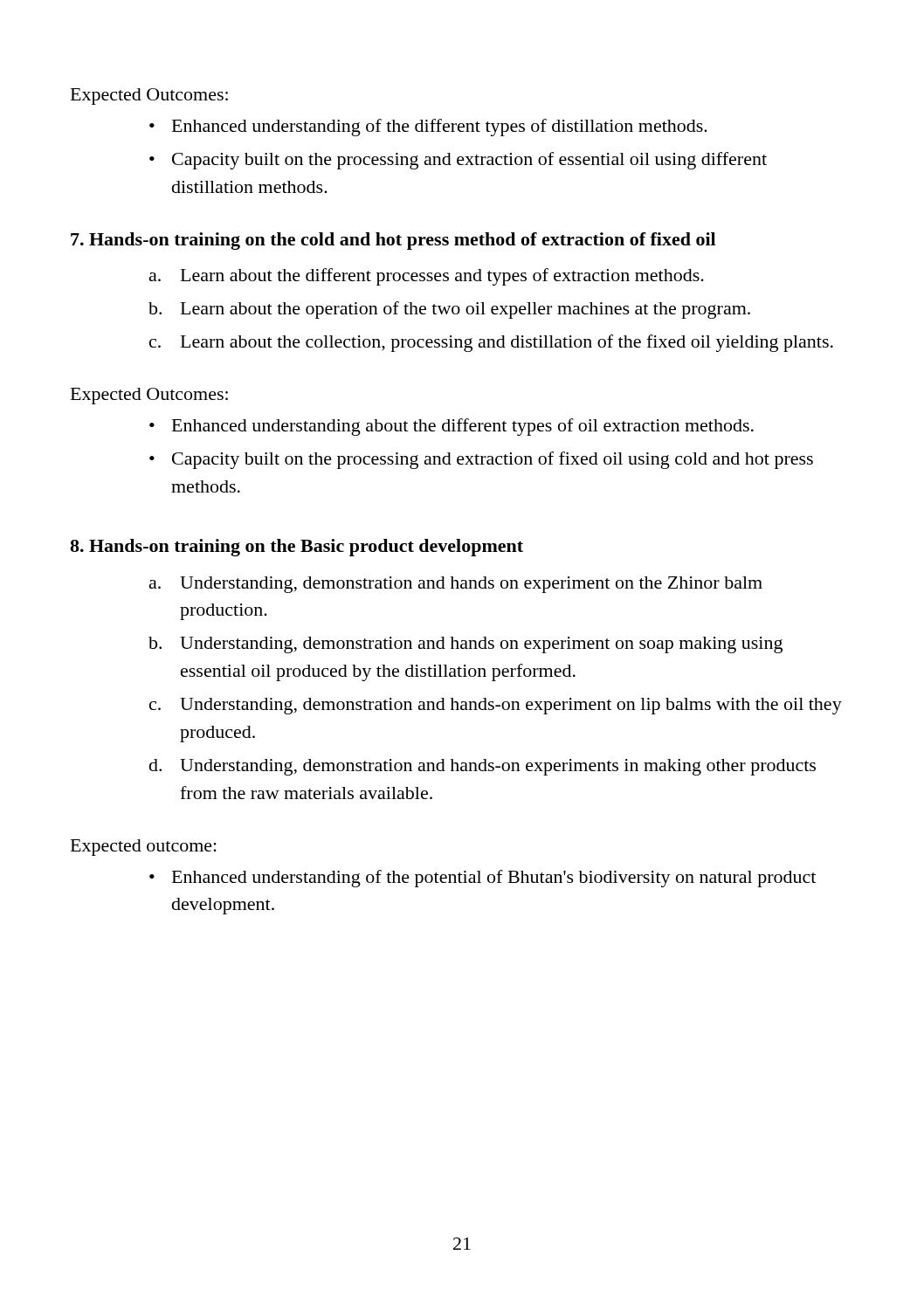
Task: Select the list item with the text "d.Understanding, demonstration and hands-on experiments"
Action: (x=483, y=777)
